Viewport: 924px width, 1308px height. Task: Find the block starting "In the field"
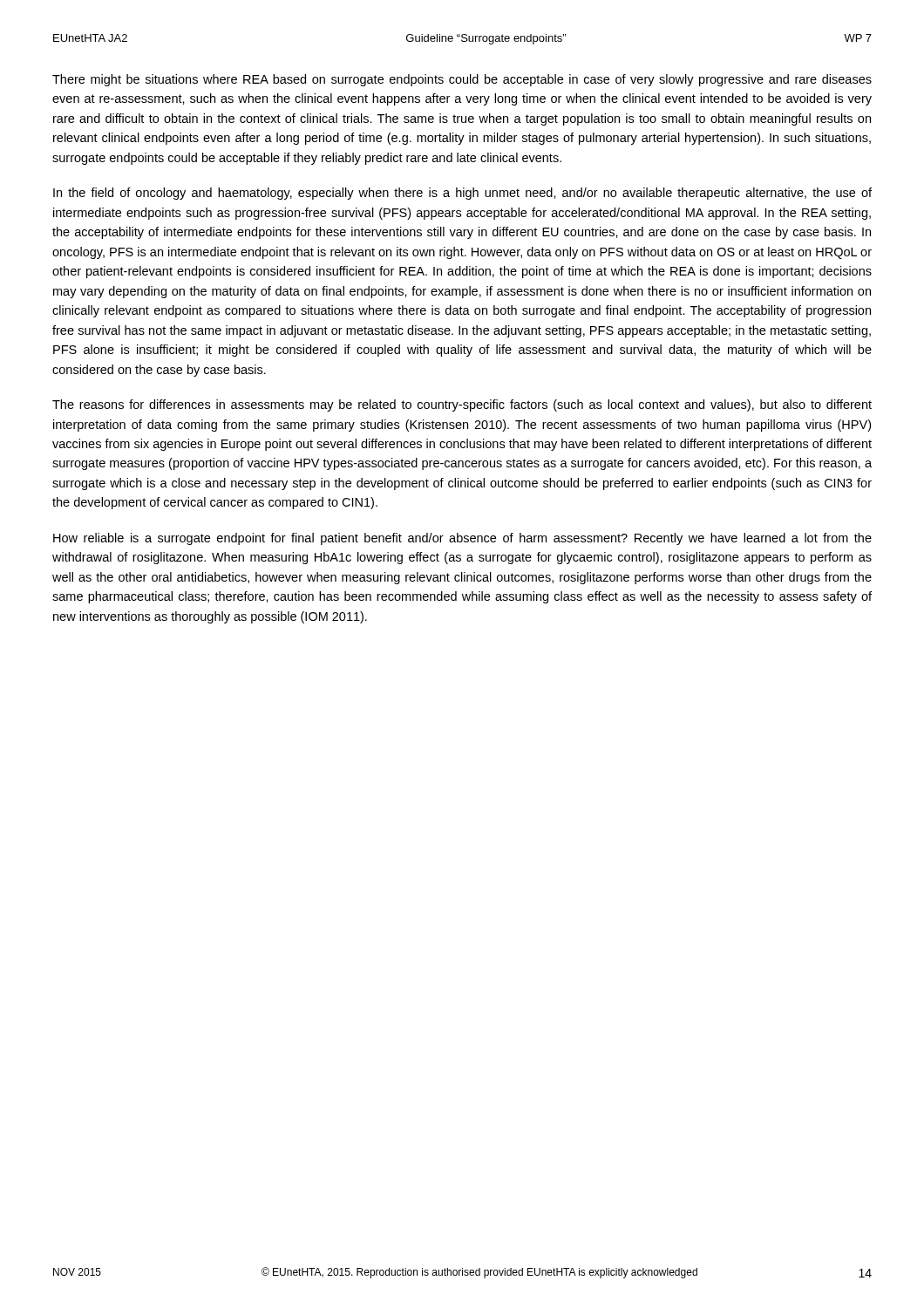tap(462, 281)
